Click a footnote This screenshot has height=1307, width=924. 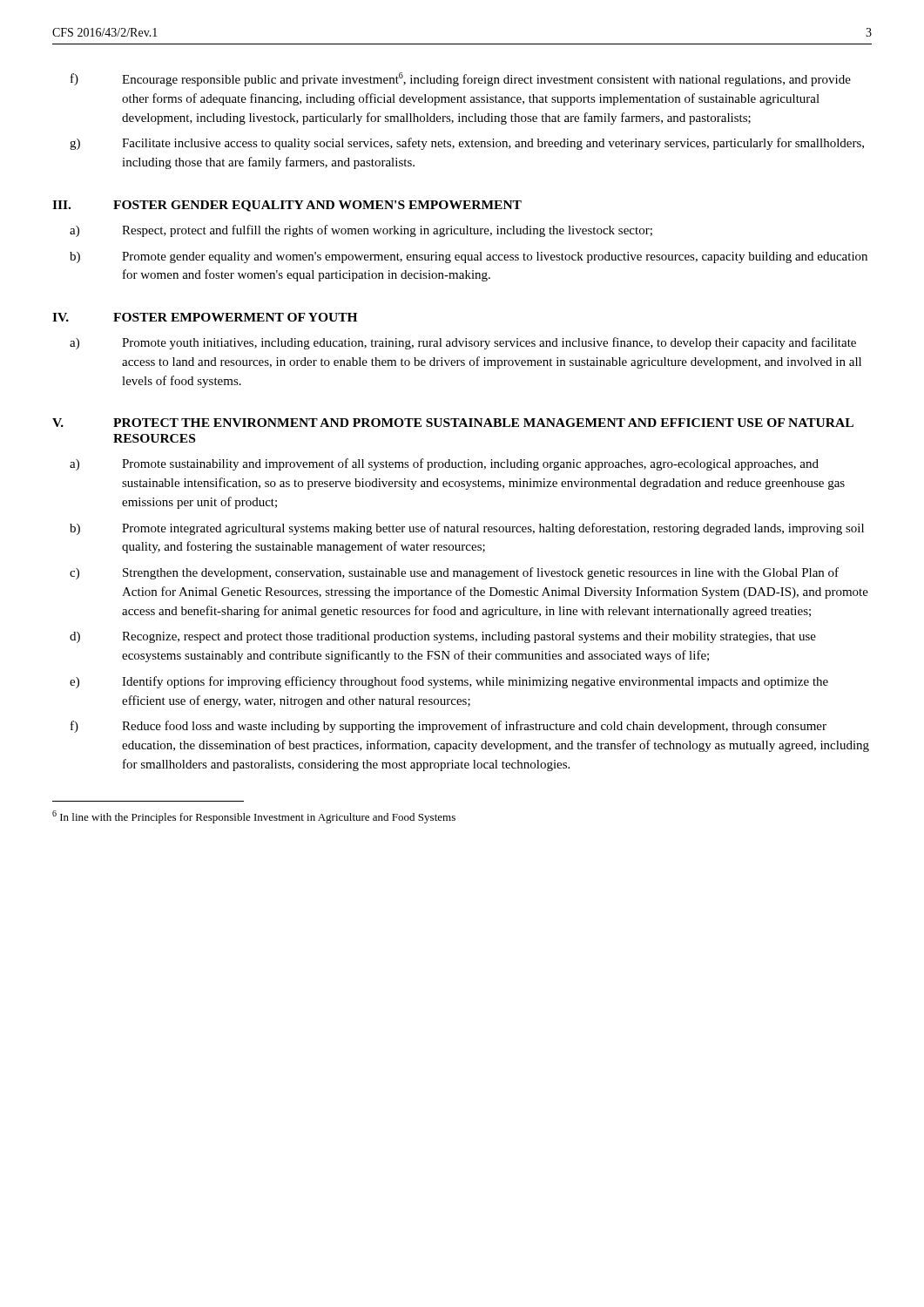point(254,816)
